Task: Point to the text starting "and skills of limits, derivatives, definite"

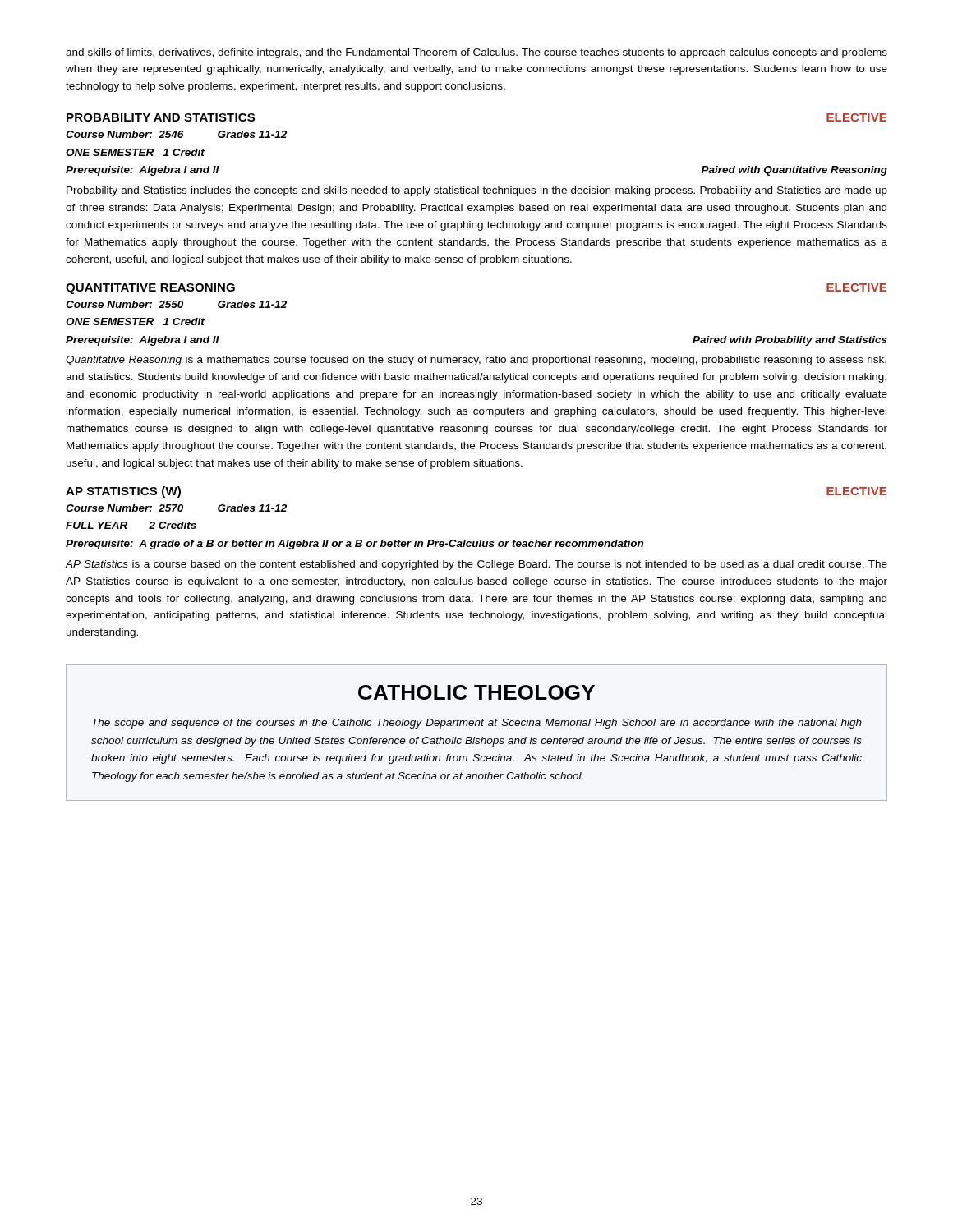Action: (476, 70)
